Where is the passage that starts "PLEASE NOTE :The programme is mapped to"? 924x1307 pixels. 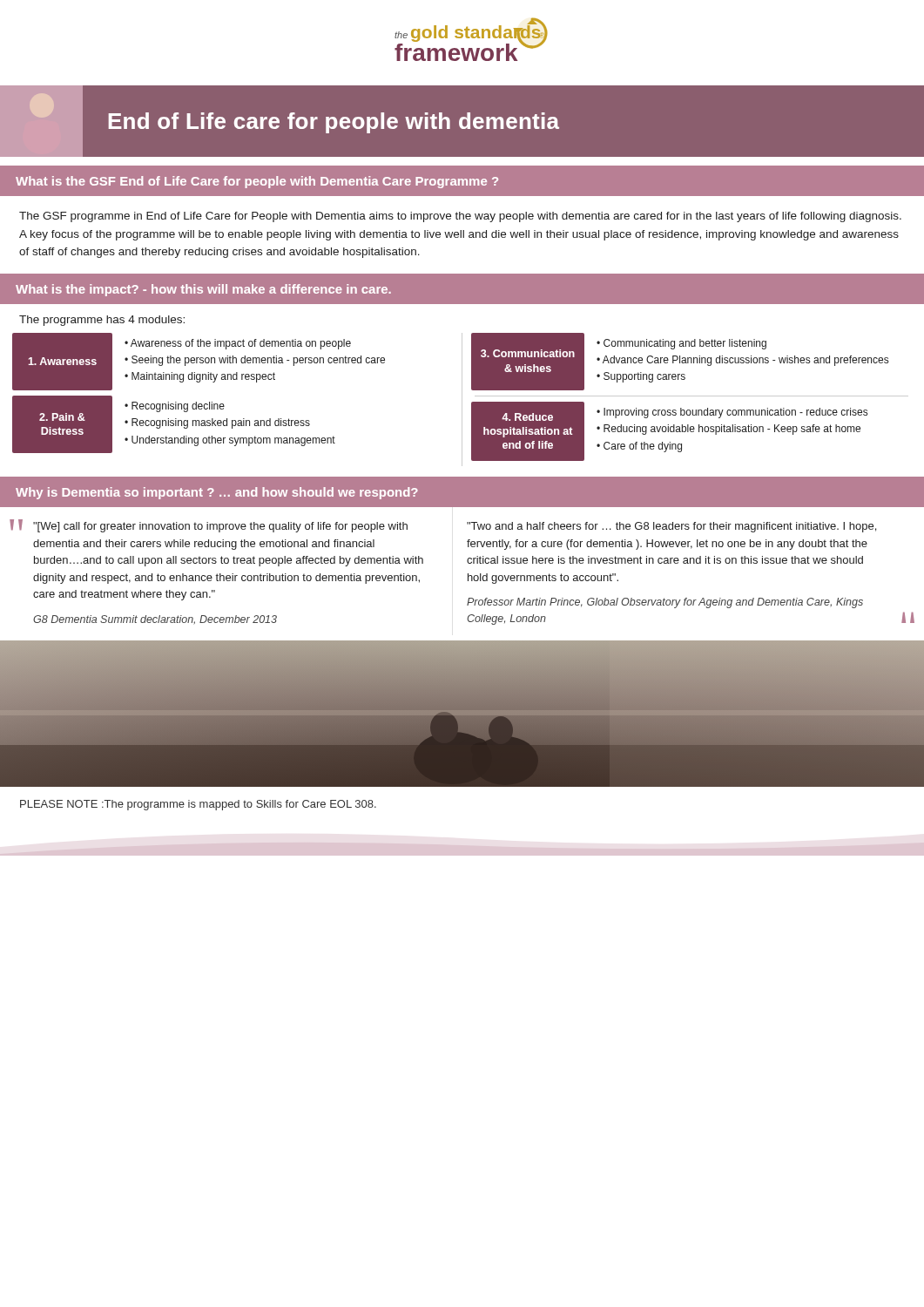point(198,804)
